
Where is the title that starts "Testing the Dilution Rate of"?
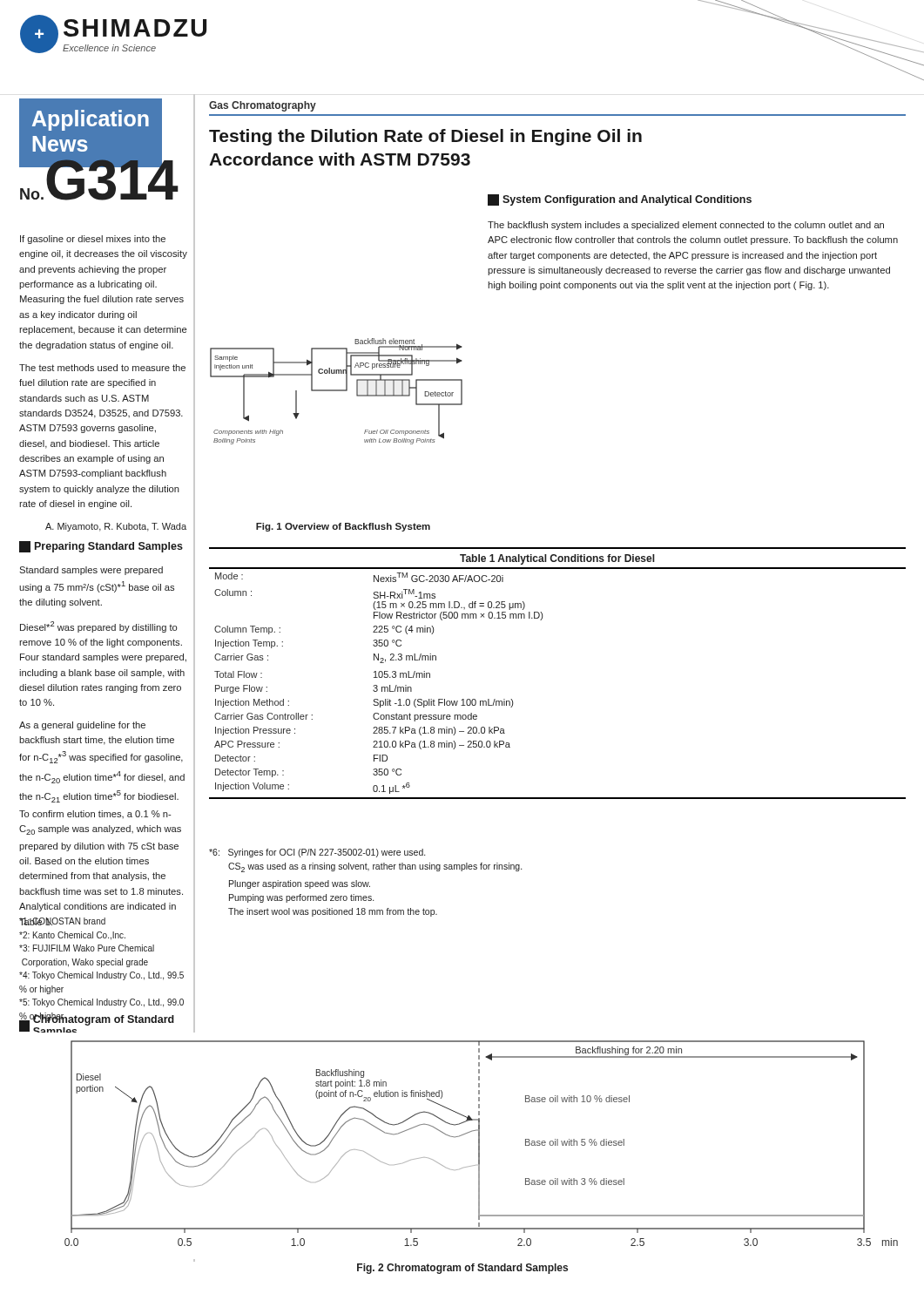(x=557, y=148)
